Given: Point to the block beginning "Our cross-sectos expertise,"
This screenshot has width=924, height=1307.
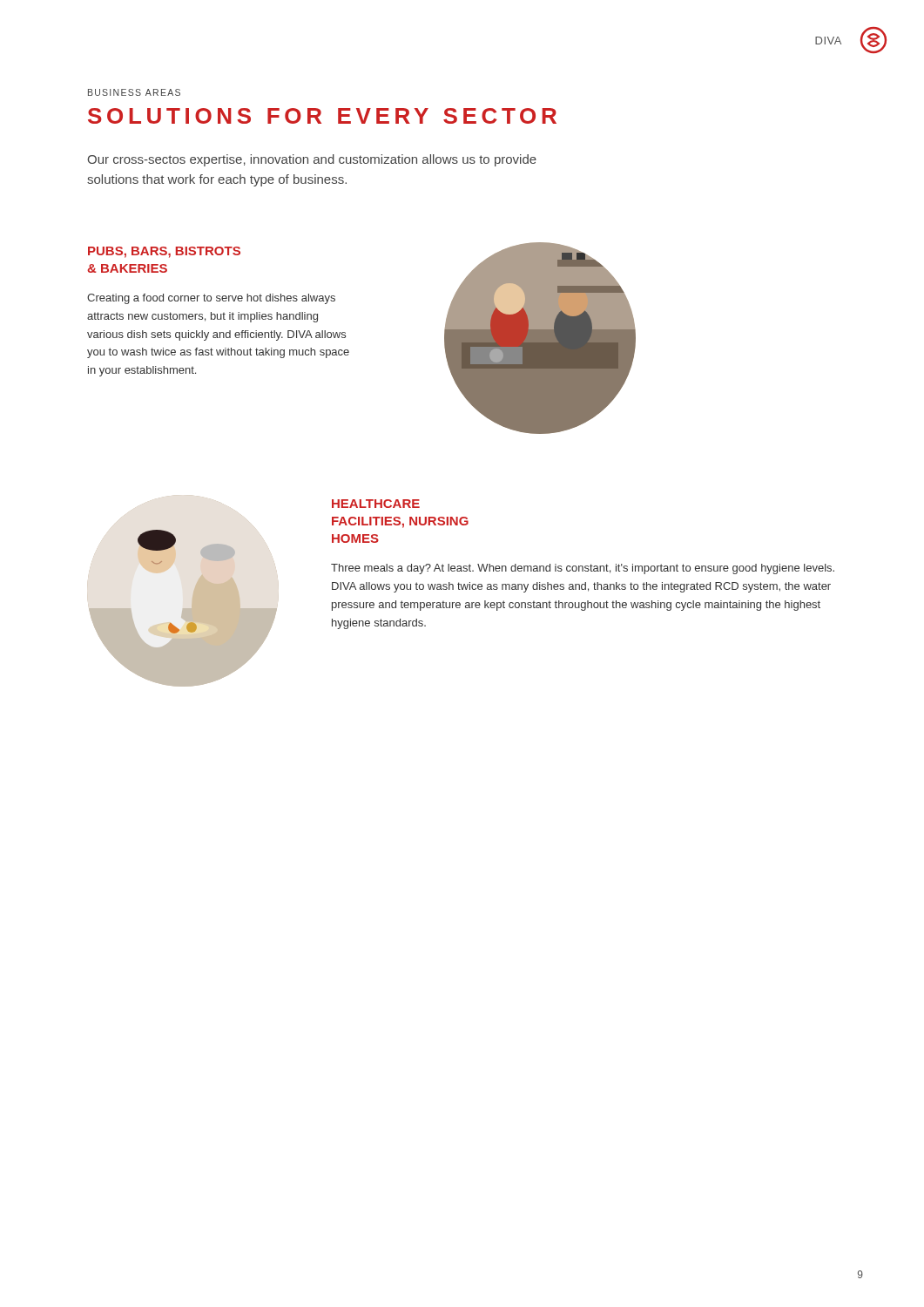Looking at the screenshot, I should [312, 169].
